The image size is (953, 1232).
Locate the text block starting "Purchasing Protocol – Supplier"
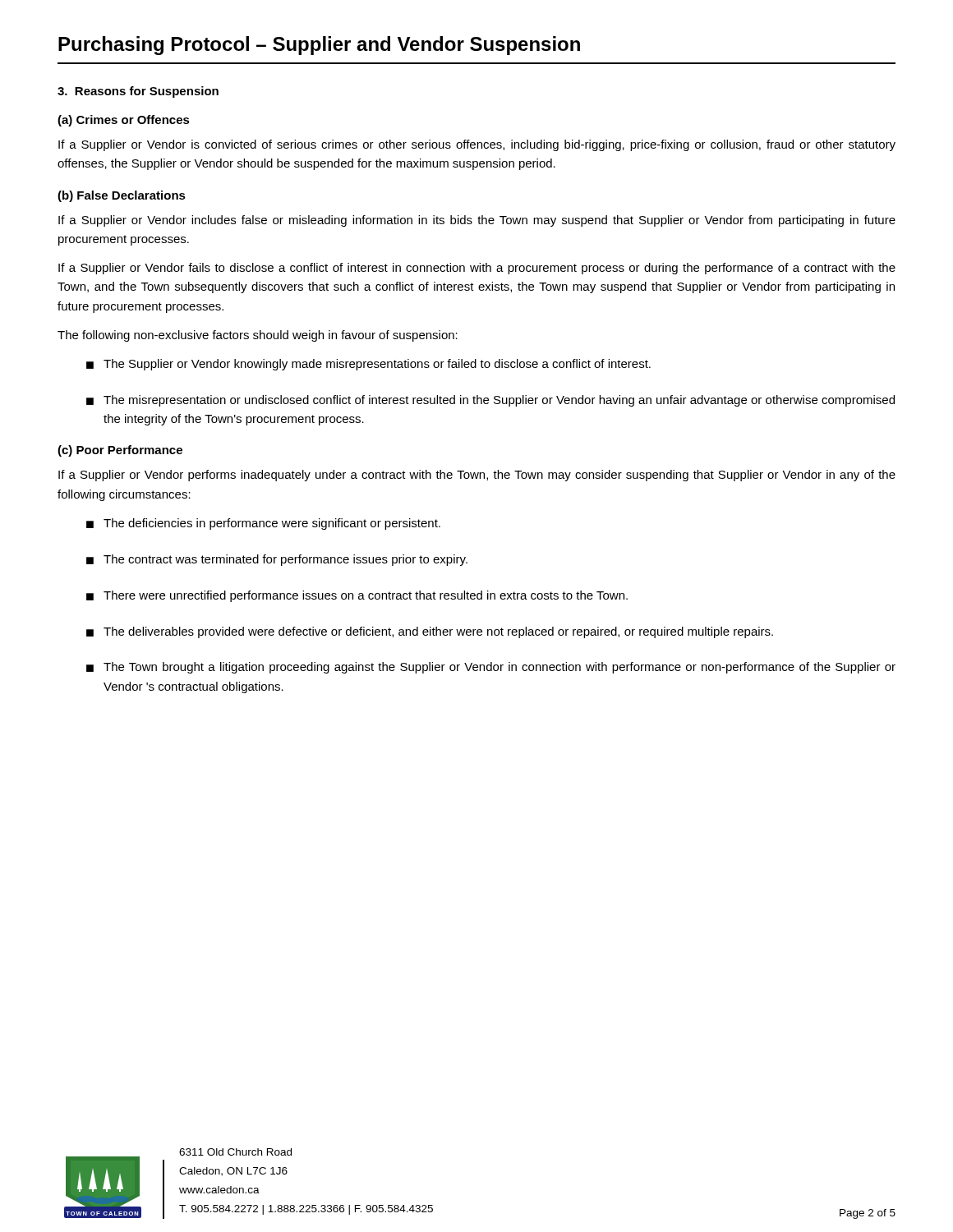tap(476, 44)
